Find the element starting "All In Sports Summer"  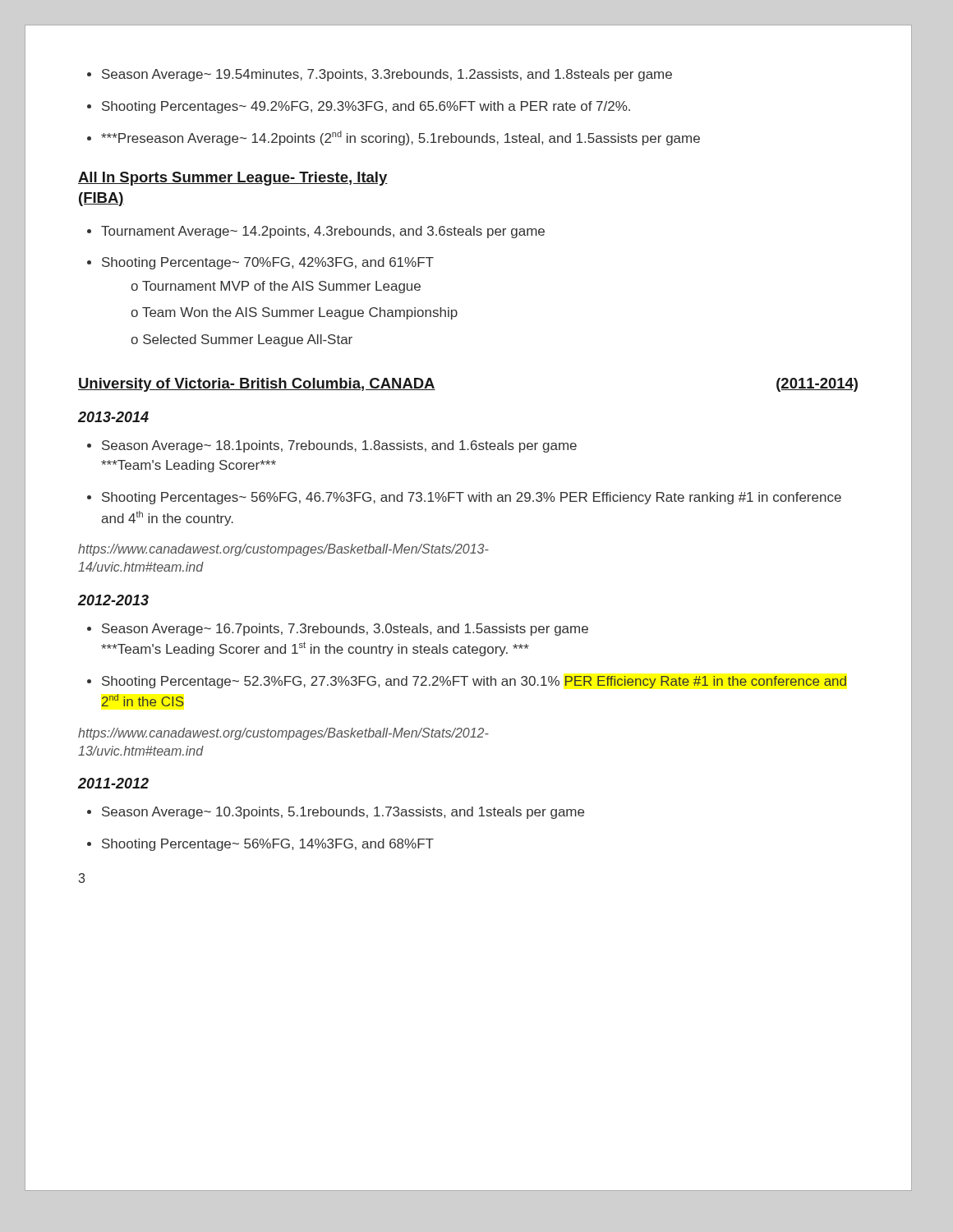(x=233, y=187)
